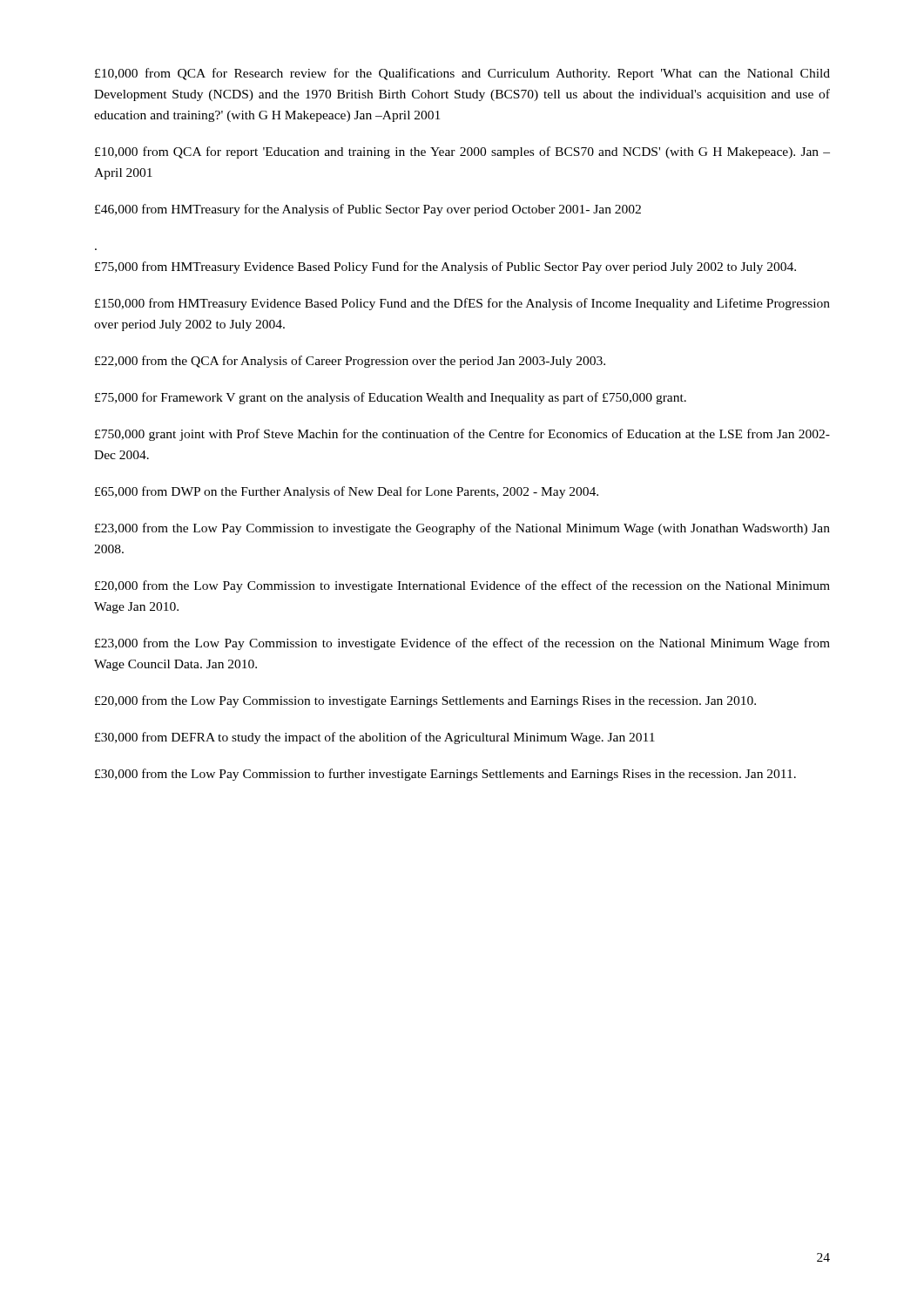Image resolution: width=924 pixels, height=1307 pixels.
Task: Click on the text block that reads "£750,000 grant joint with Prof"
Action: 462,444
